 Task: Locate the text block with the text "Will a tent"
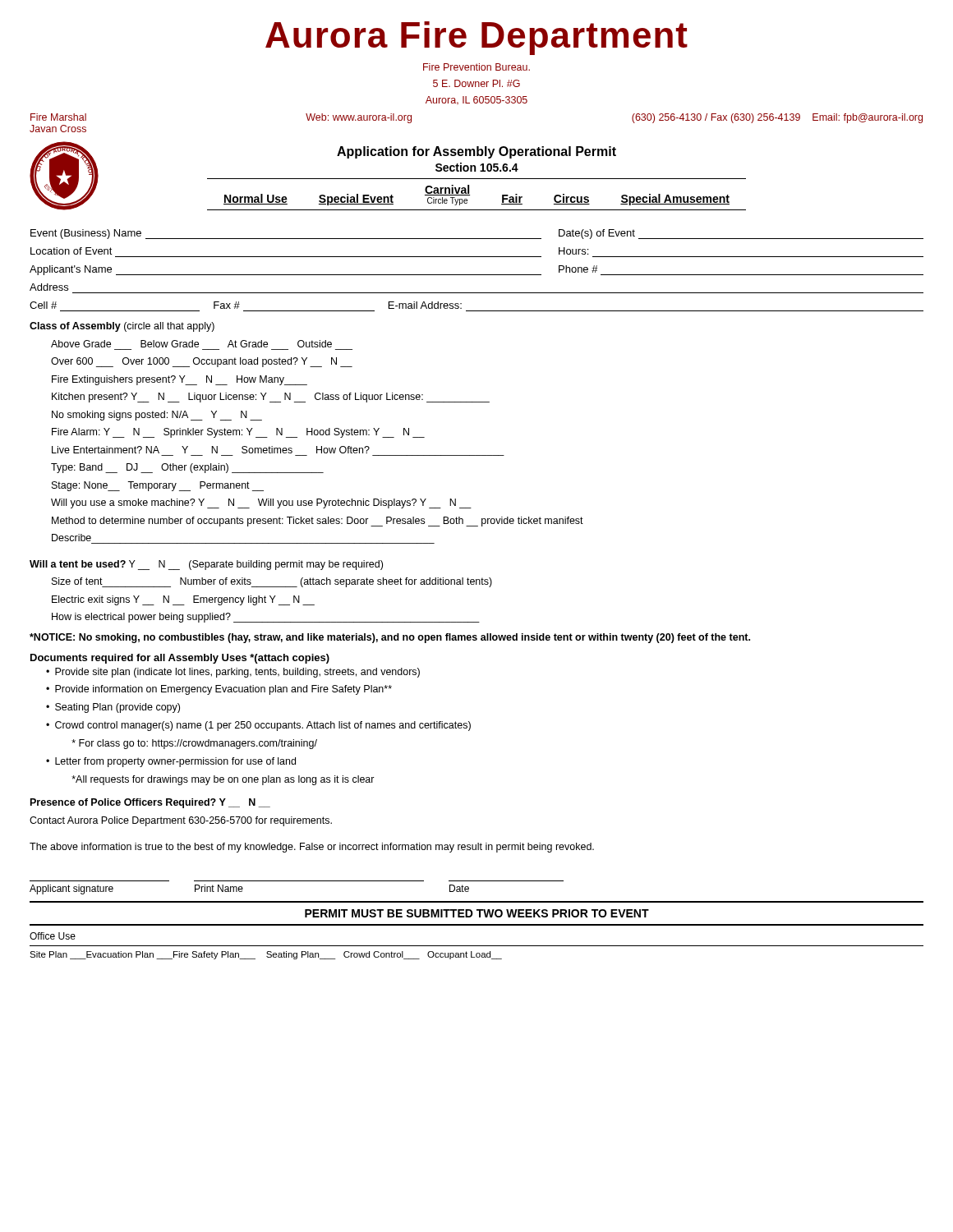[476, 591]
